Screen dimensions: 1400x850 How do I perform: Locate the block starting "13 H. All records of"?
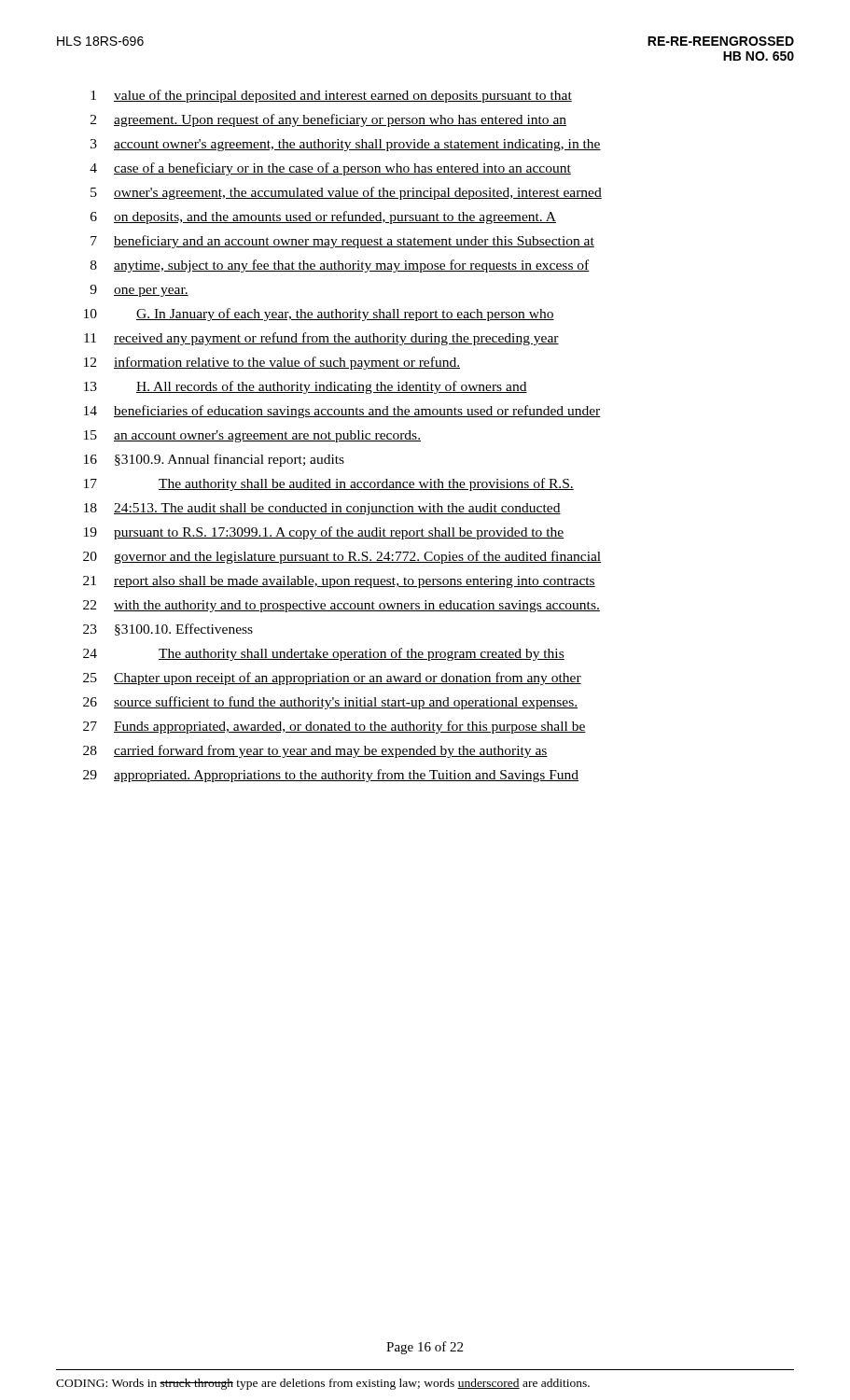(425, 387)
